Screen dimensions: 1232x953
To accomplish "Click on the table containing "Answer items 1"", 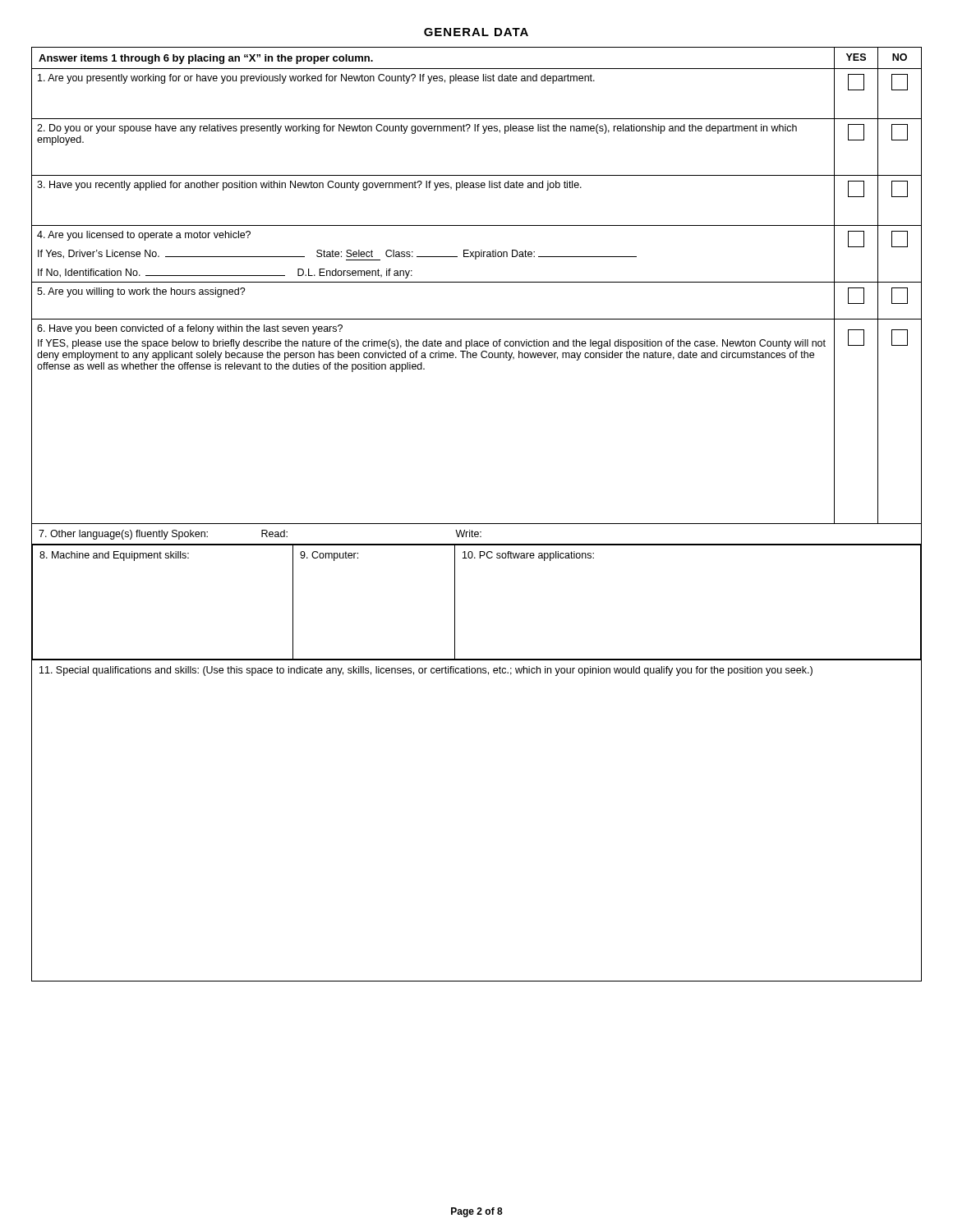I will pos(476,514).
